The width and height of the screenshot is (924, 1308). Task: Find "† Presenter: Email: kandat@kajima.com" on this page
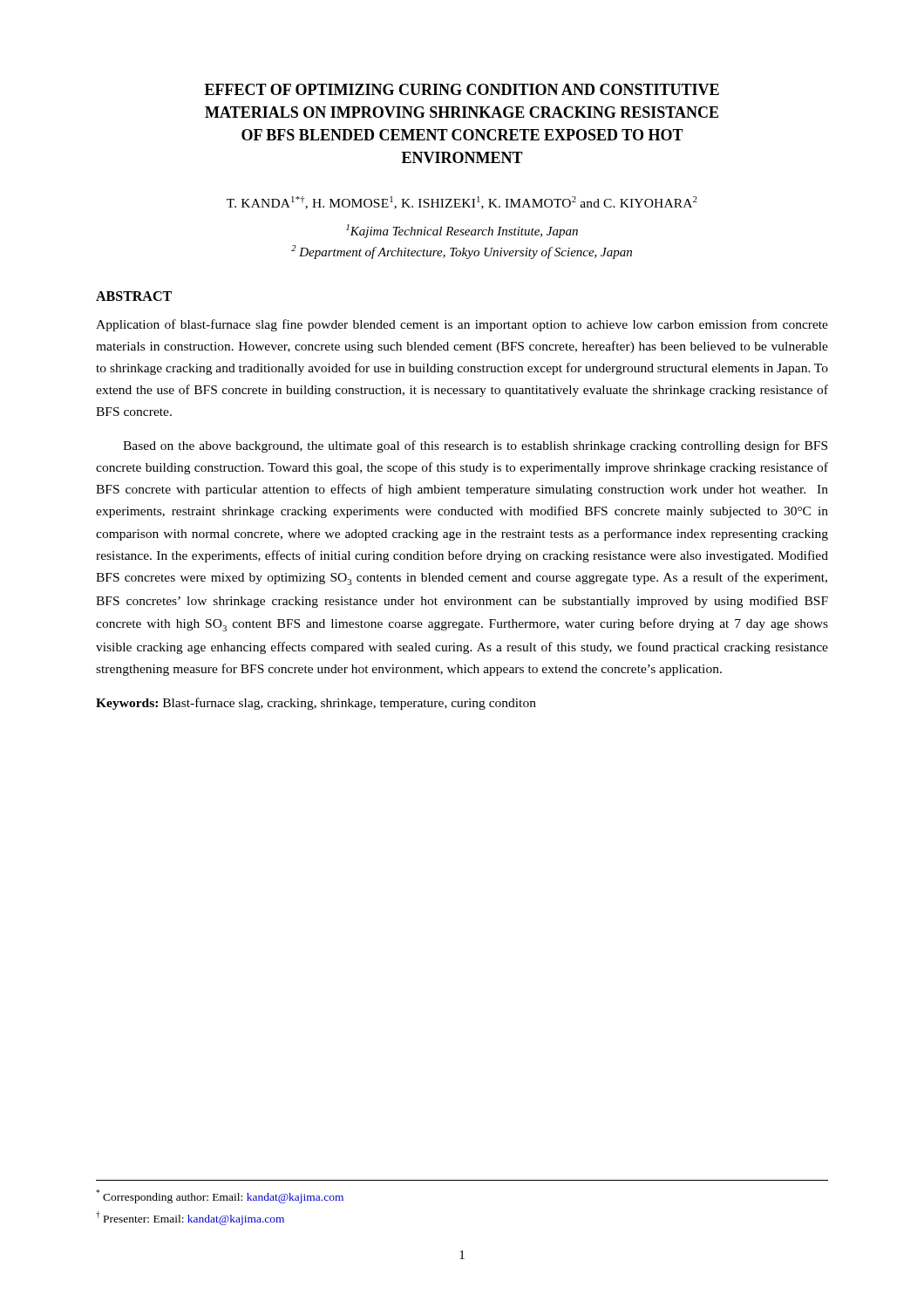[x=190, y=1217]
